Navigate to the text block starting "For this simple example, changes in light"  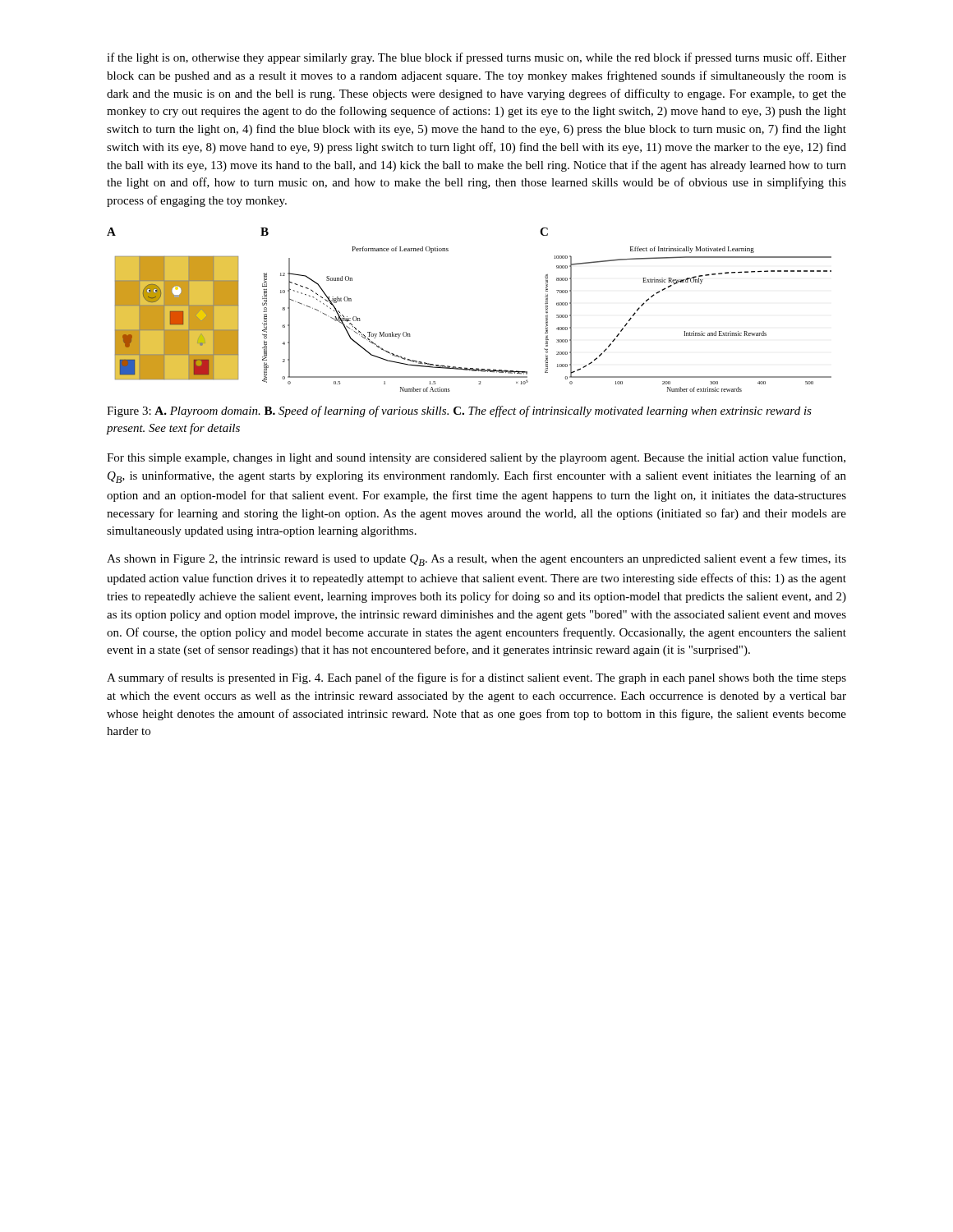tap(476, 494)
